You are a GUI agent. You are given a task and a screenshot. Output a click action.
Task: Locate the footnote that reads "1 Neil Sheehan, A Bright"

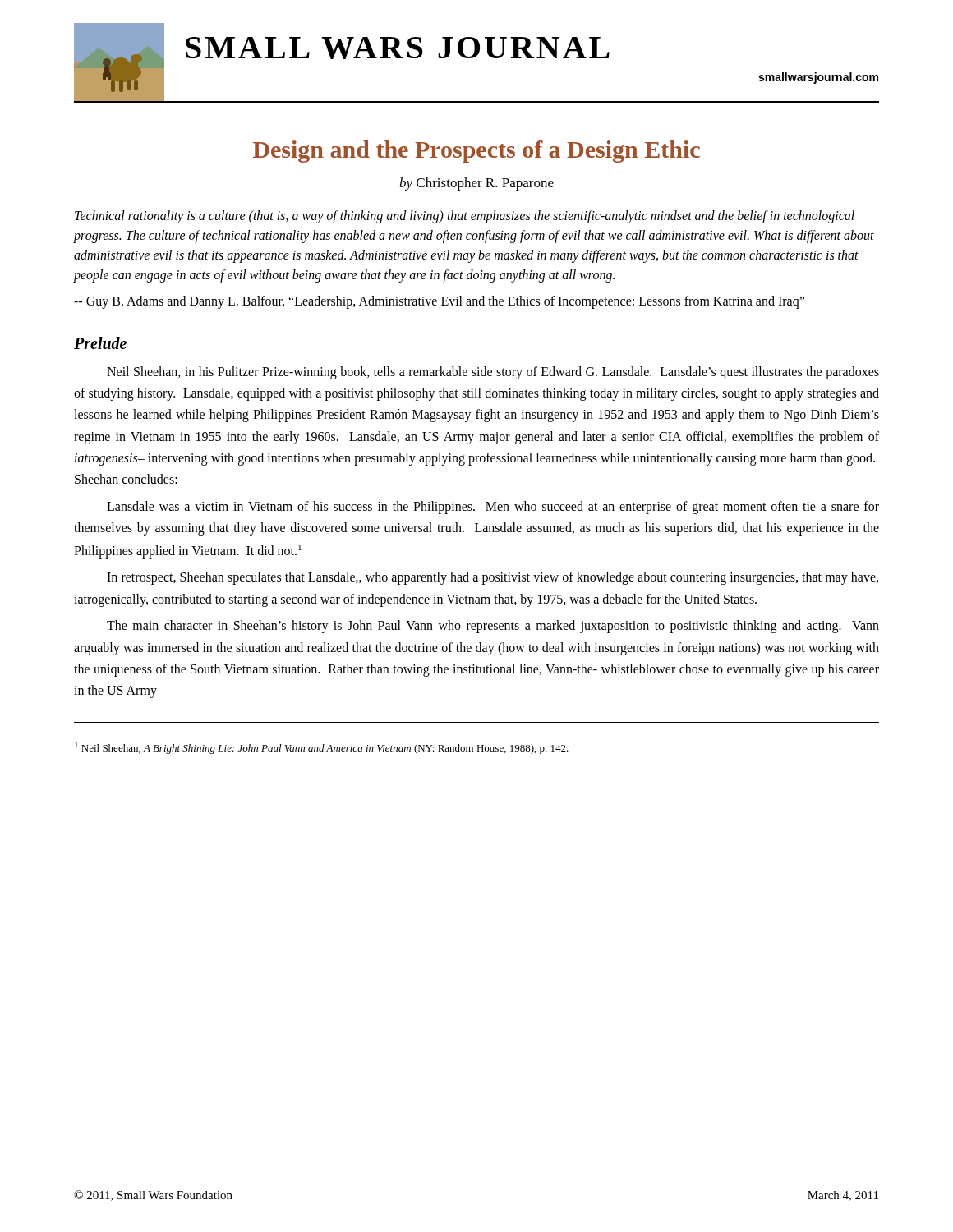coord(476,747)
